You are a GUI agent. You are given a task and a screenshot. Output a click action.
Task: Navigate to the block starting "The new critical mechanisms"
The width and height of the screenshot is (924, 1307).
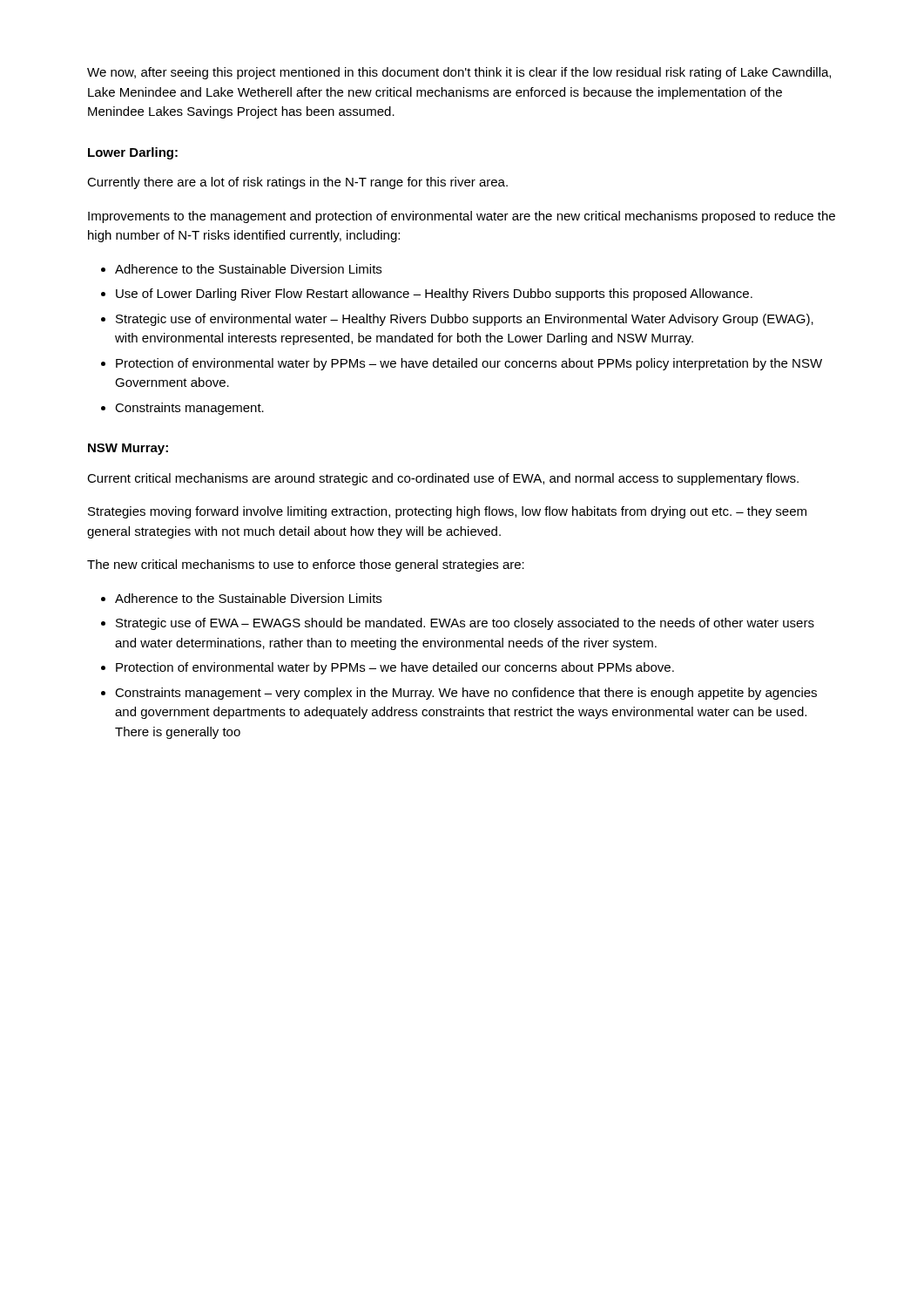(306, 564)
